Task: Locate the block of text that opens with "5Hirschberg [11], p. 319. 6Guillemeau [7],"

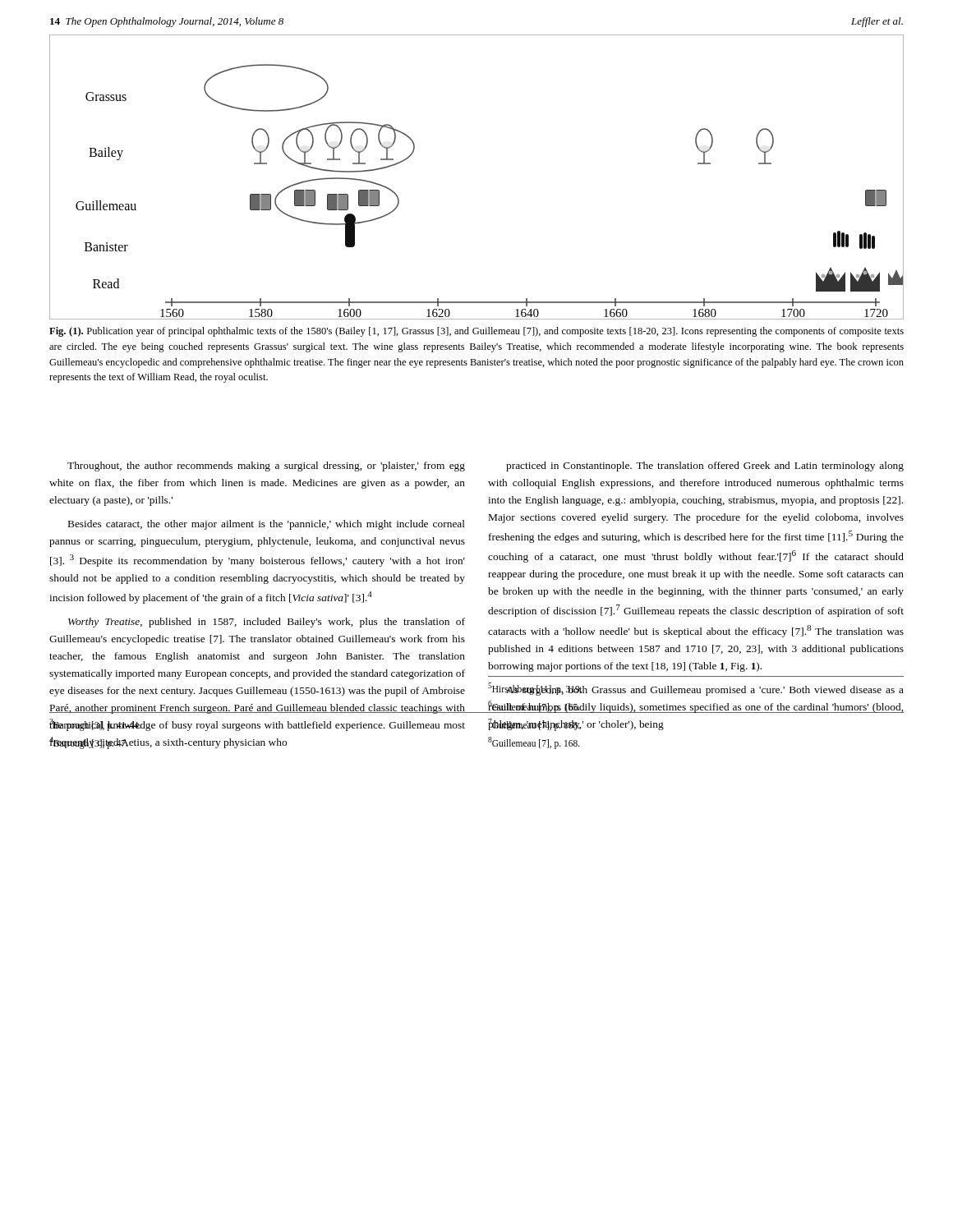Action: click(535, 714)
